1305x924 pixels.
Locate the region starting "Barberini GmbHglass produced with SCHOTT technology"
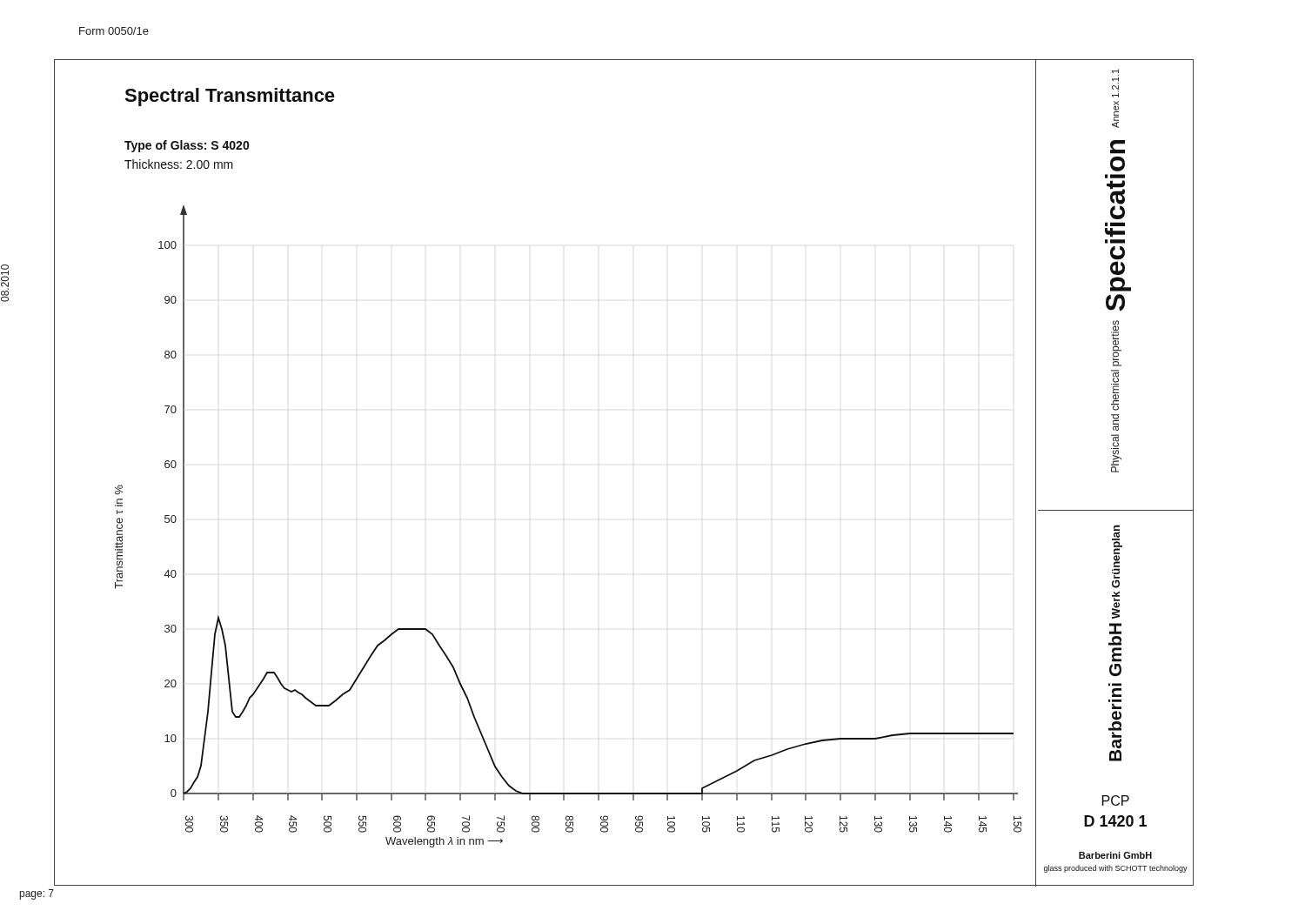[1115, 861]
